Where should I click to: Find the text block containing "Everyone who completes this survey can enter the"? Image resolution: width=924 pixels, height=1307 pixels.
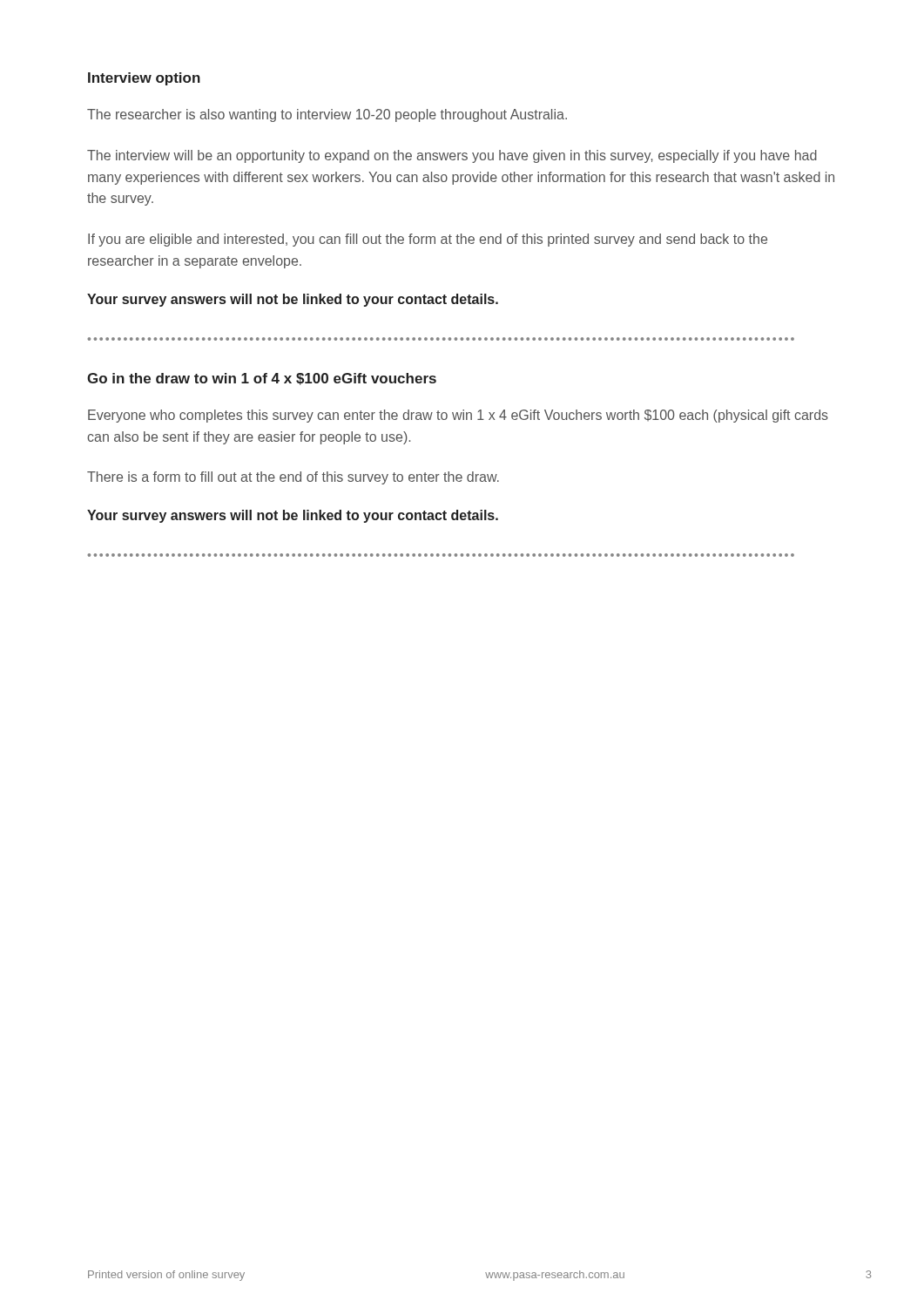[x=458, y=426]
